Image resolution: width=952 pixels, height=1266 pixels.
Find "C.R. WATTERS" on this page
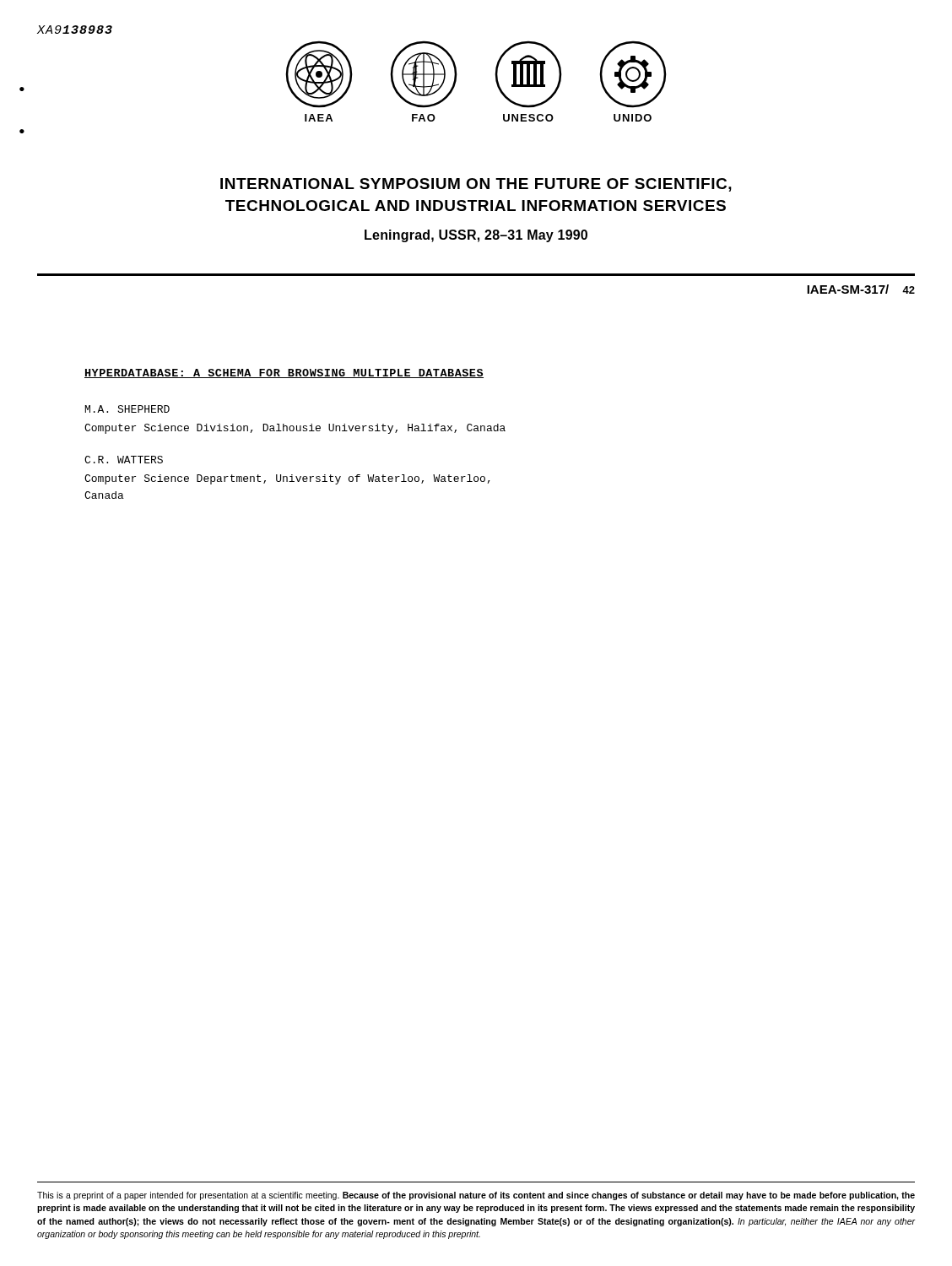coord(124,460)
